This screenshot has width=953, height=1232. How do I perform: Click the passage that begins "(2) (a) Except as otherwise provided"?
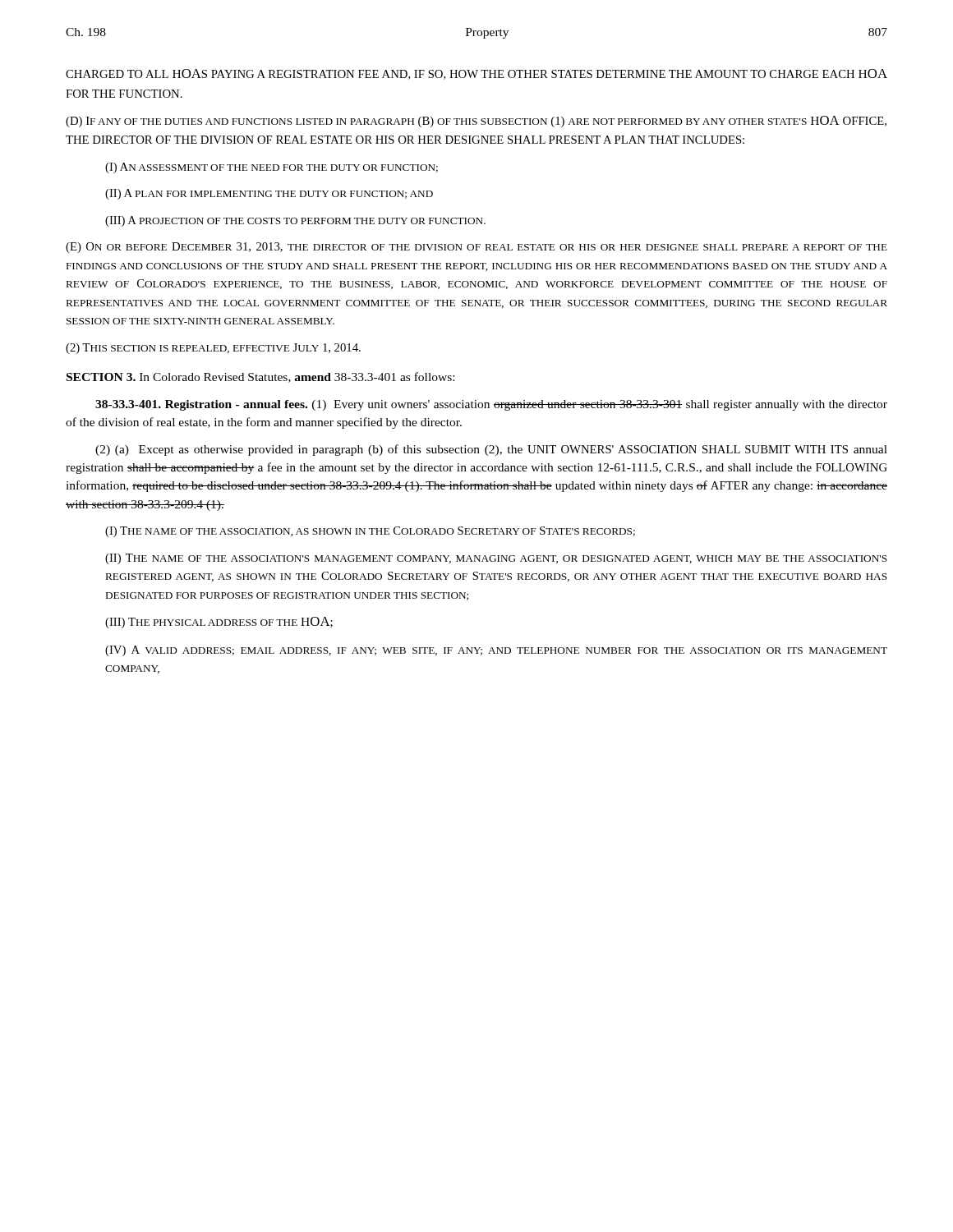(x=476, y=477)
